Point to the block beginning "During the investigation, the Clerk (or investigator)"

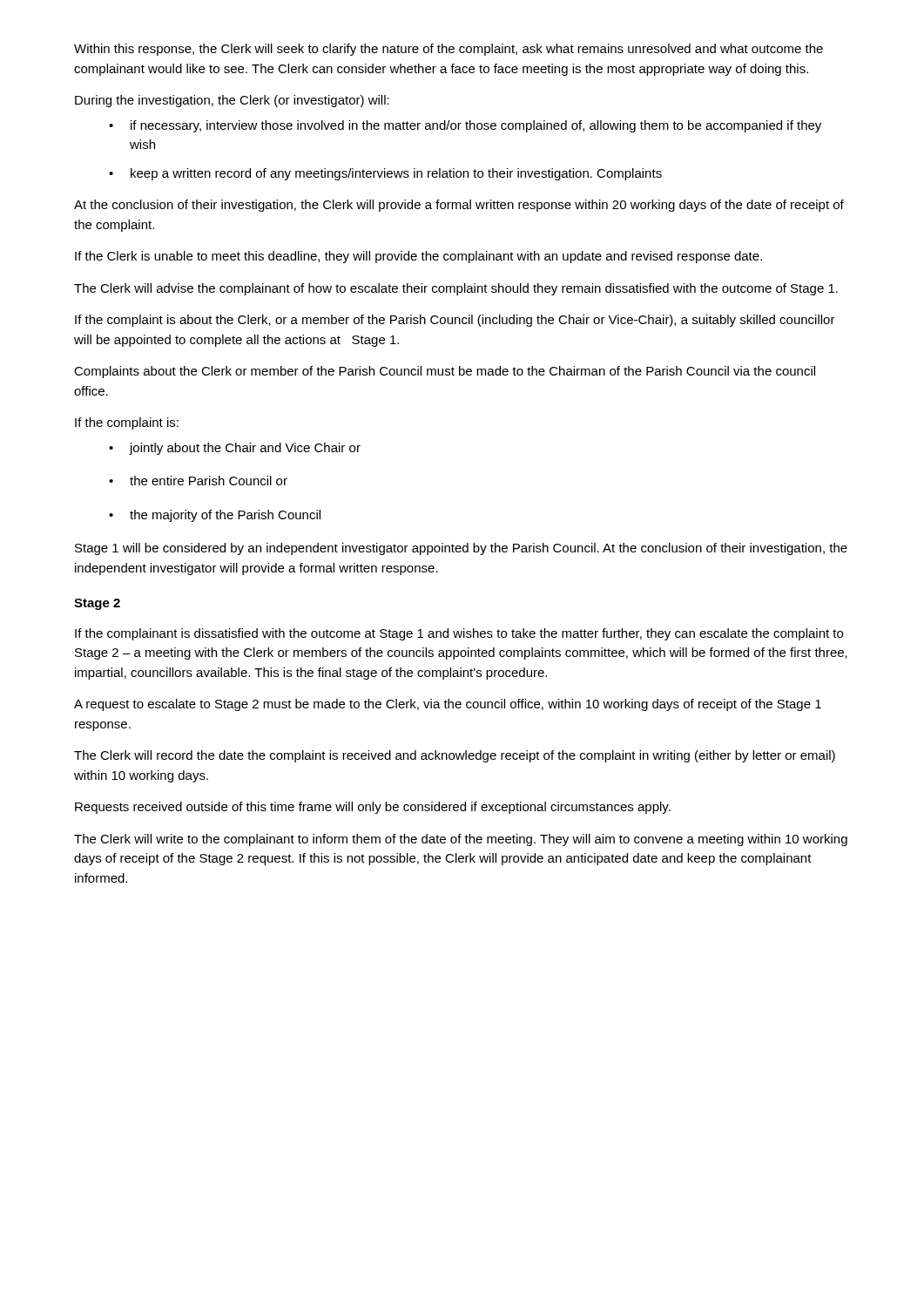click(x=232, y=100)
